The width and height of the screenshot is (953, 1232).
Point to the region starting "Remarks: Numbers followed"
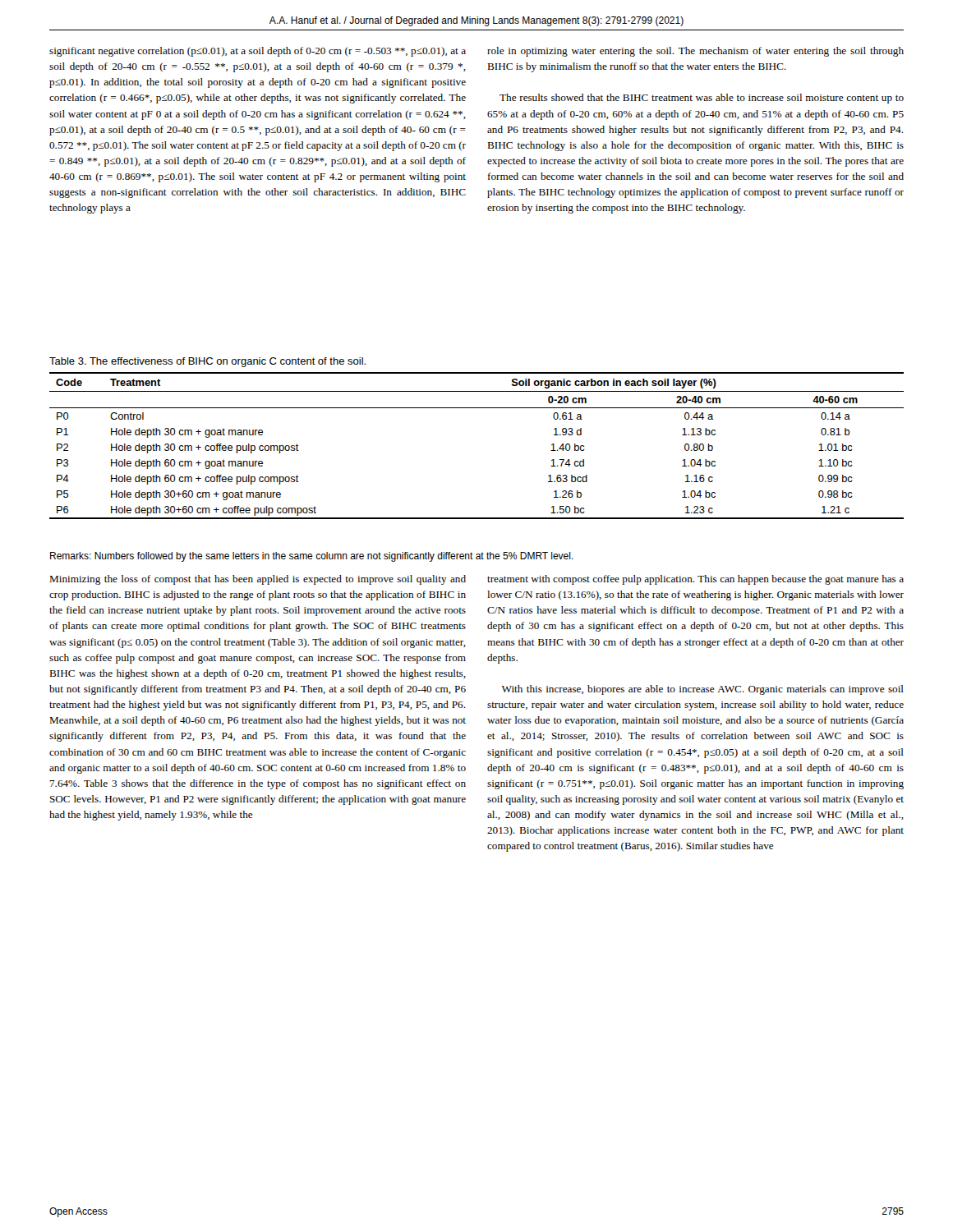[x=311, y=556]
